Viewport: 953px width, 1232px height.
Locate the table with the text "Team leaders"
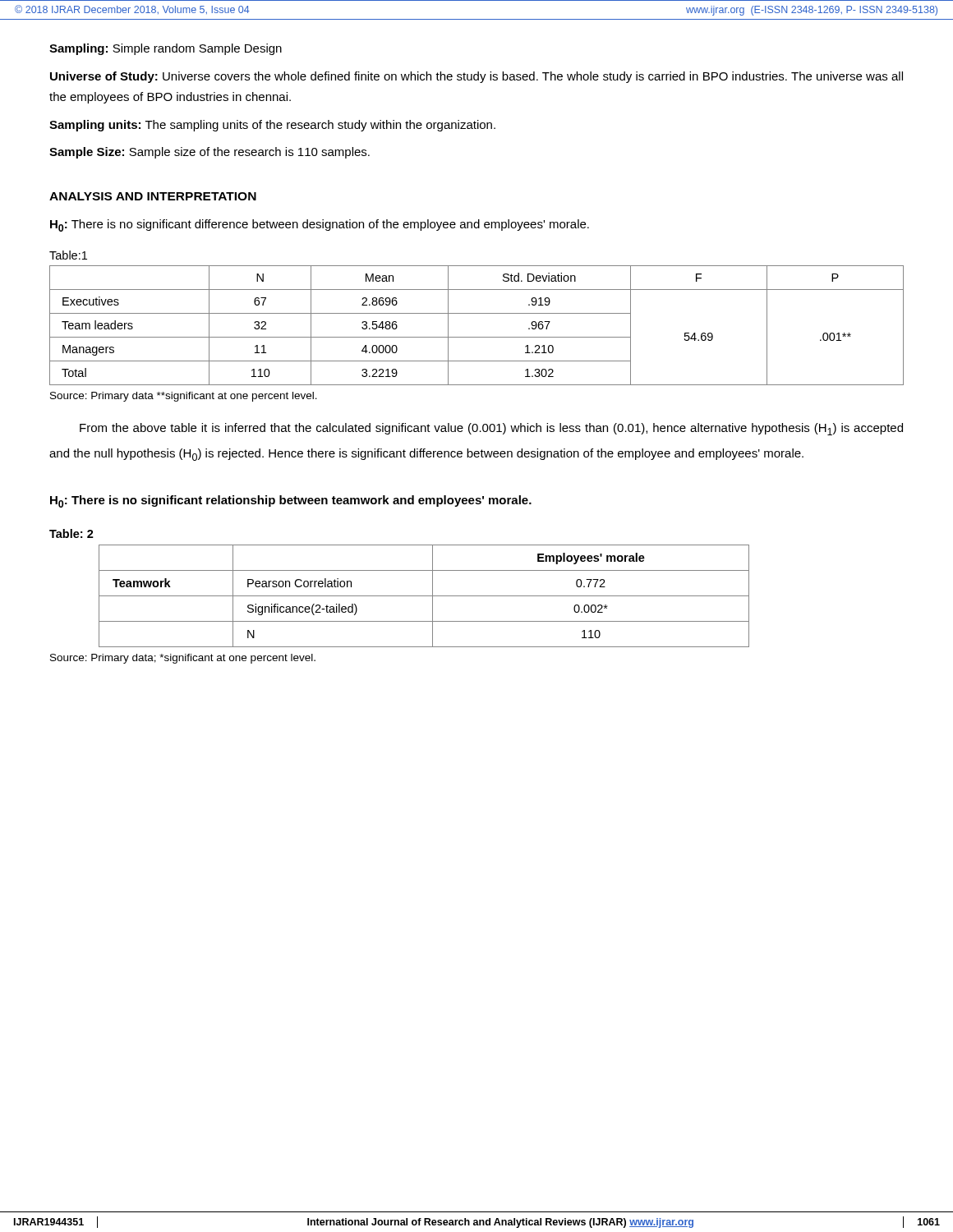pos(476,325)
